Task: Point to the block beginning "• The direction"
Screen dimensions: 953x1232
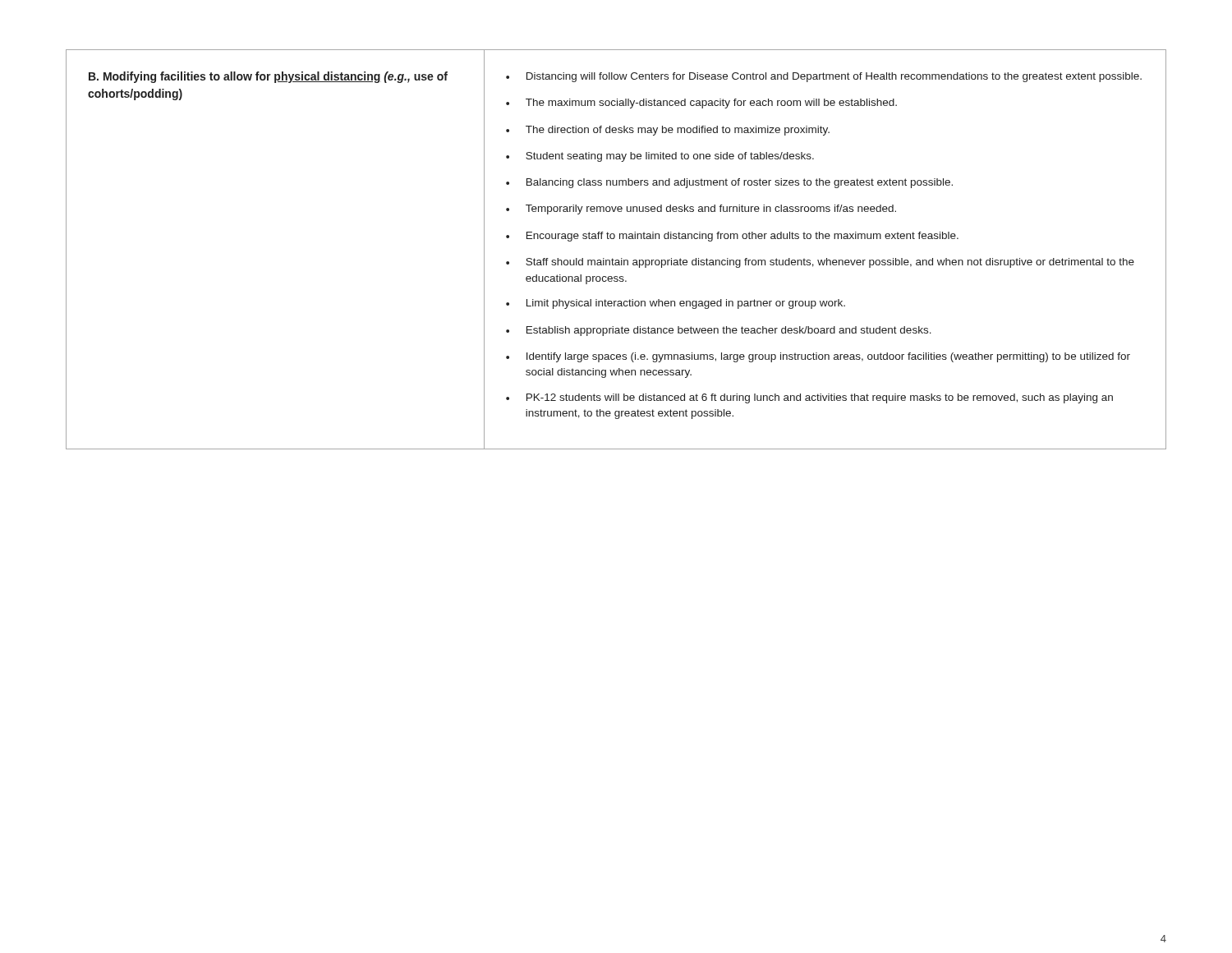Action: 825,130
